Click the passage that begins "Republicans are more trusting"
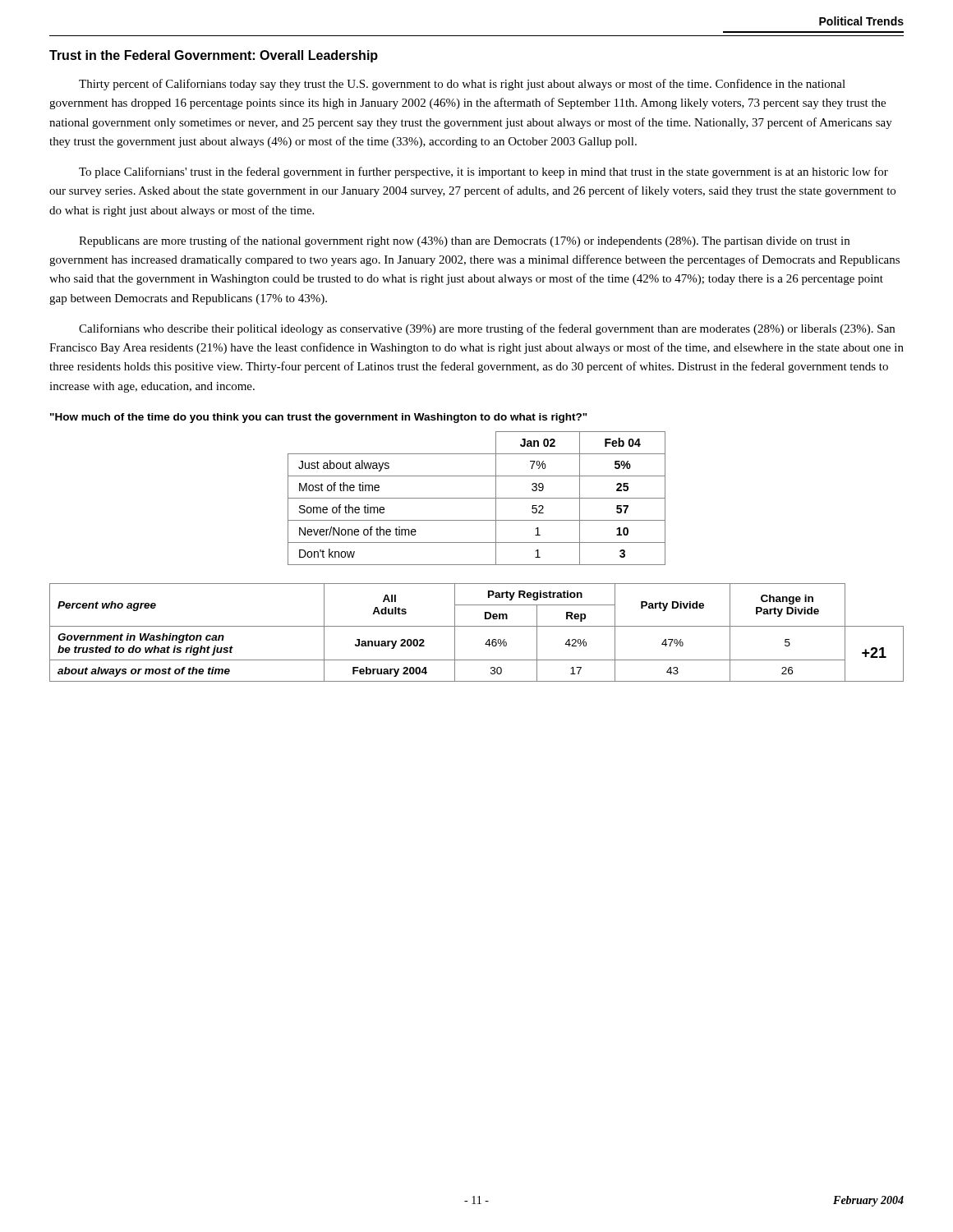This screenshot has width=953, height=1232. (475, 269)
